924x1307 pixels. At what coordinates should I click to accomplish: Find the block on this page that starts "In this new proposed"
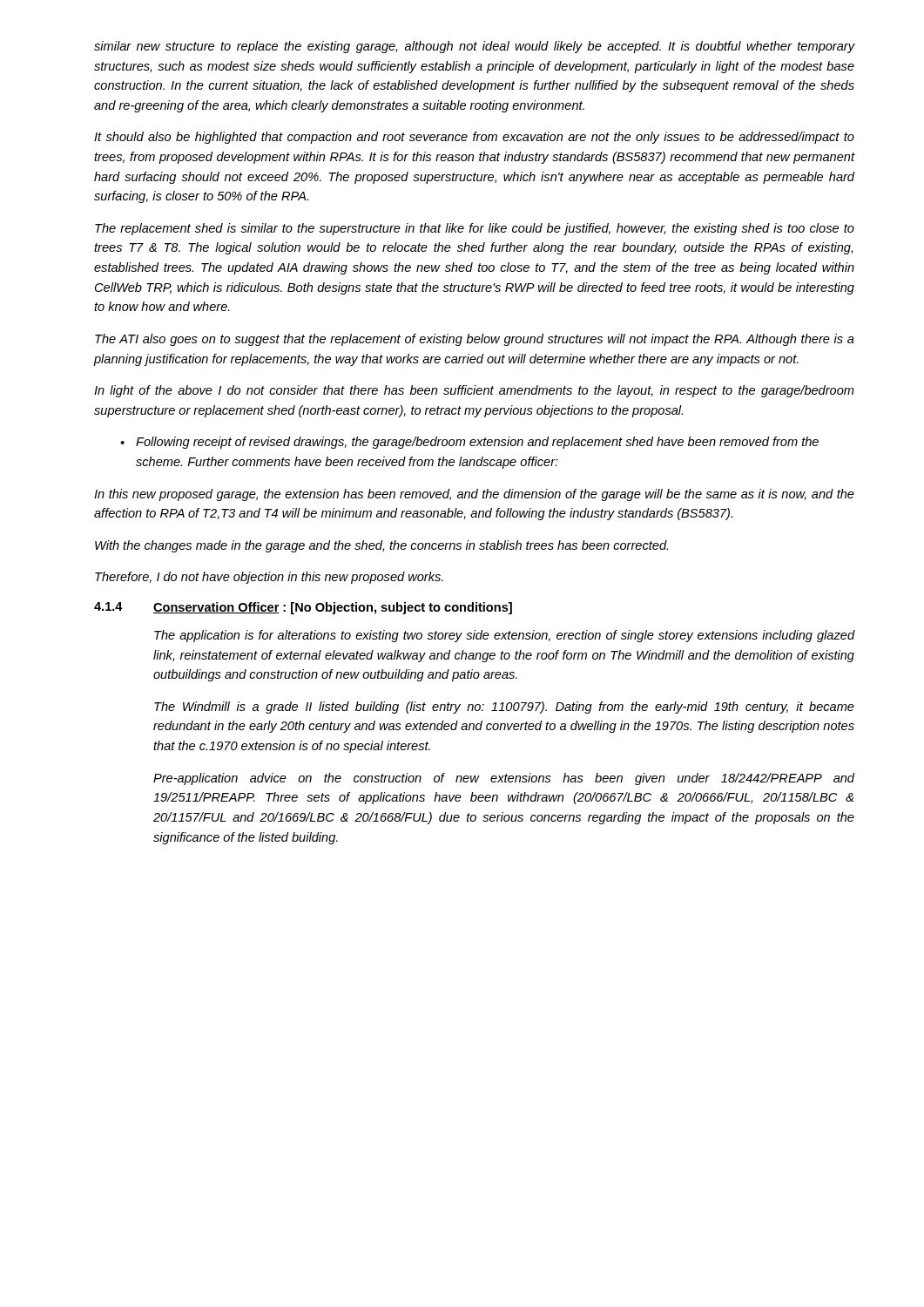click(x=474, y=504)
